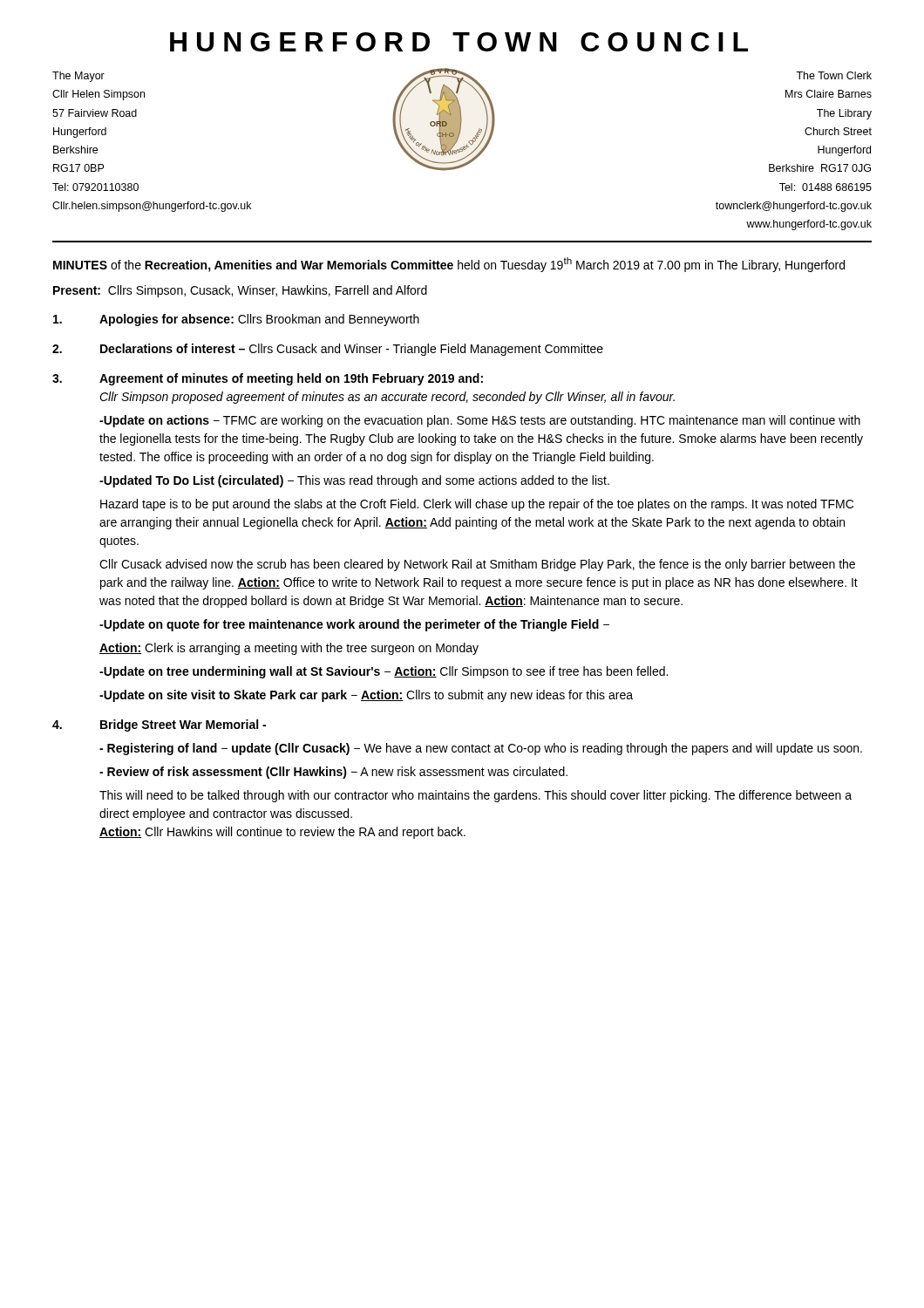Point to the block starting "Present: Cllrs Simpson,"
Screen dimensions: 1308x924
(240, 290)
